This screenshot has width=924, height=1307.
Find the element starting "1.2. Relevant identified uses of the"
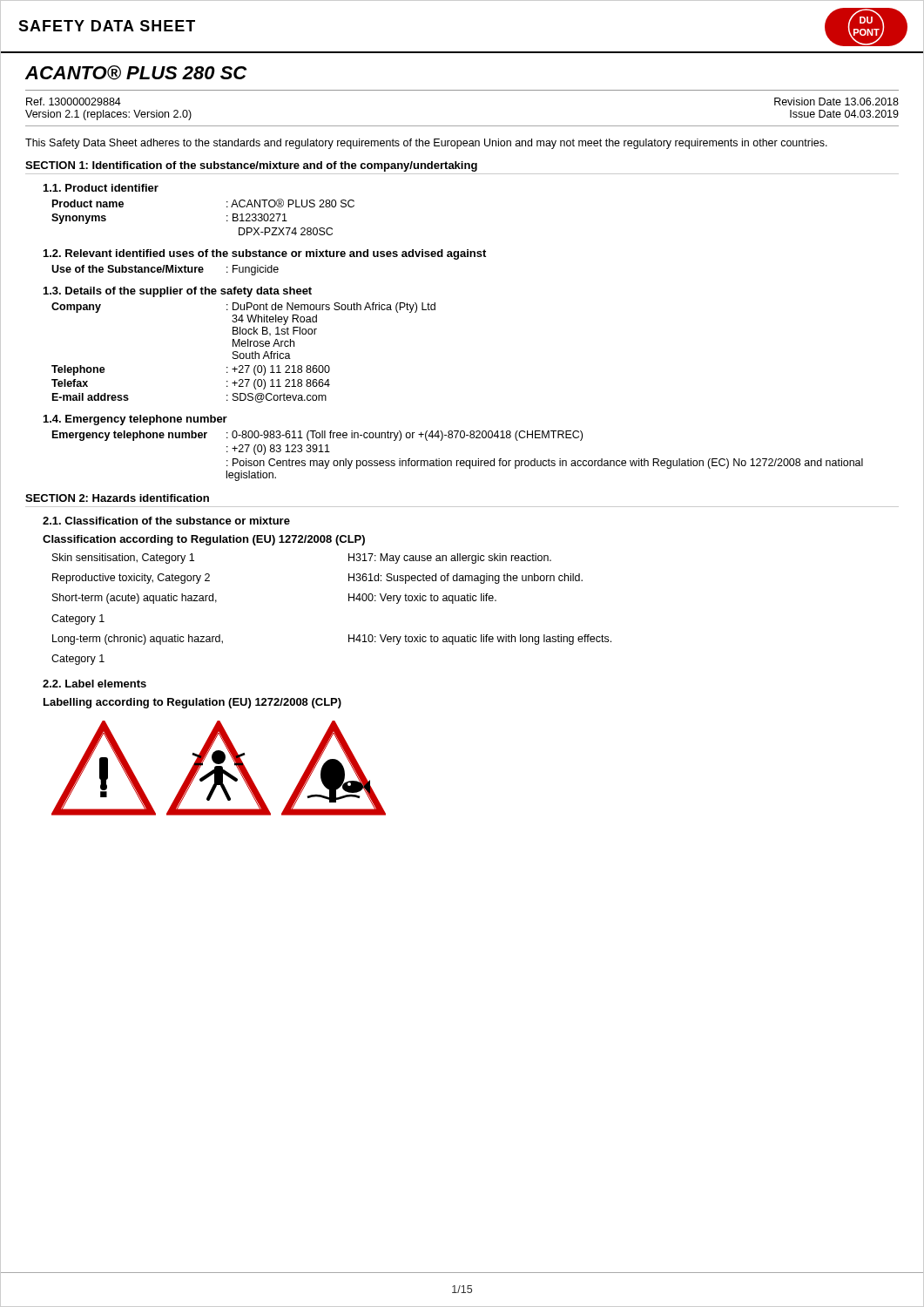pyautogui.click(x=264, y=253)
